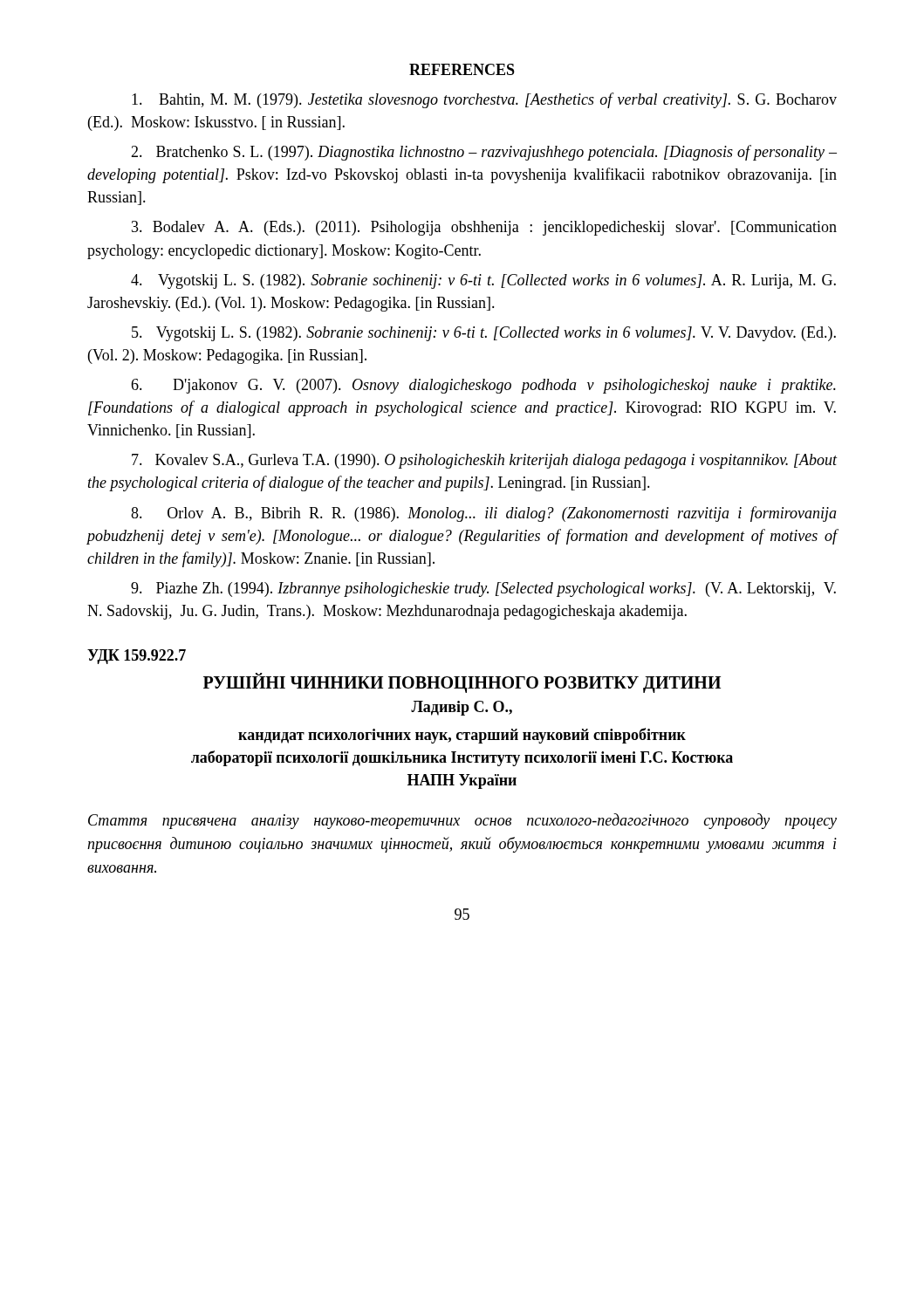Click the passage that begins "9. Piazhe Zh. (1994). Izbrannye"

pos(462,599)
